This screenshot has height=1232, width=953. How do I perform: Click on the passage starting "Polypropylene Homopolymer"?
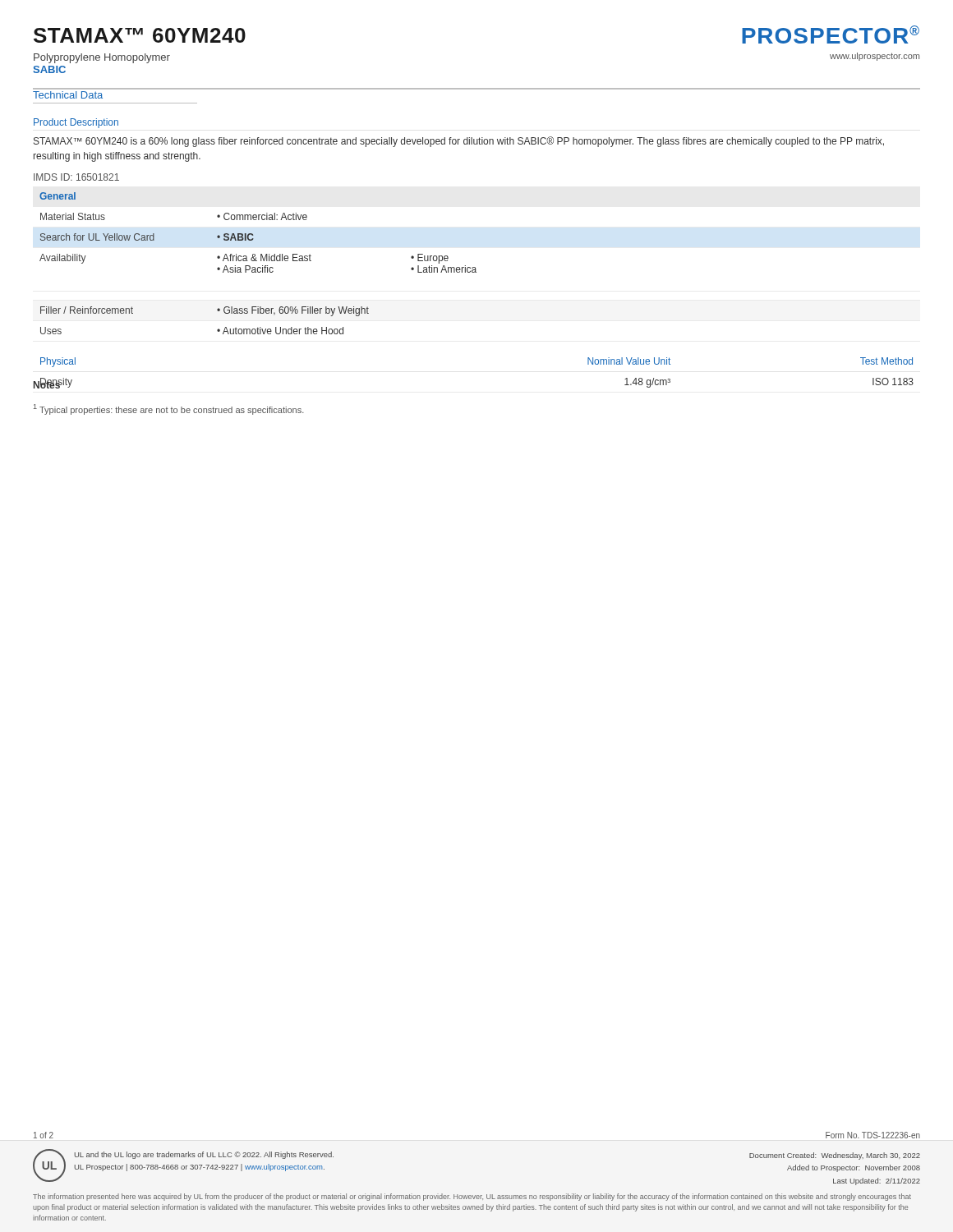coord(101,57)
